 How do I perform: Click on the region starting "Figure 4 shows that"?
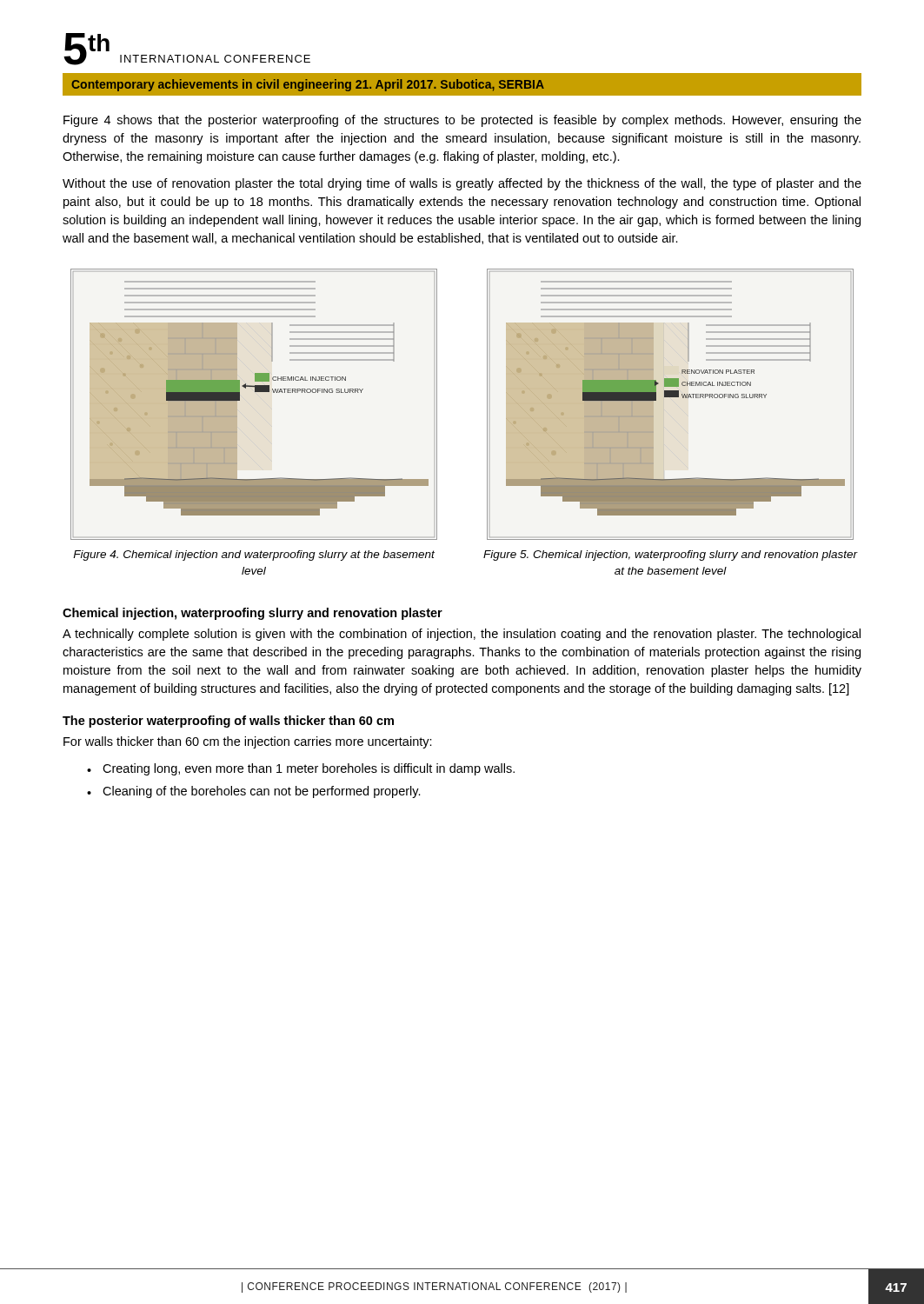(x=462, y=138)
